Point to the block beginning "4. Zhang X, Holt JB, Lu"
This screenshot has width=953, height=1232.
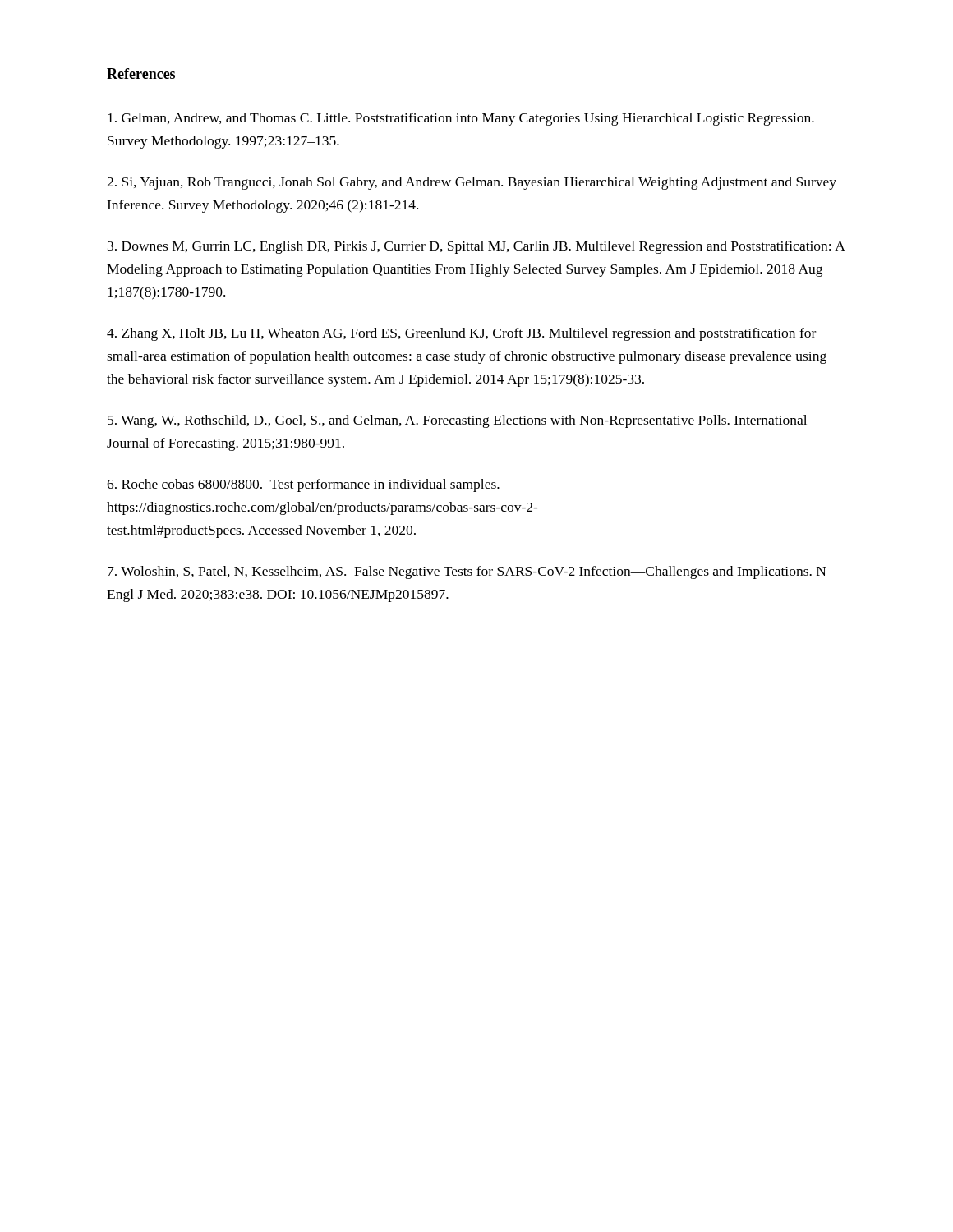coord(467,356)
